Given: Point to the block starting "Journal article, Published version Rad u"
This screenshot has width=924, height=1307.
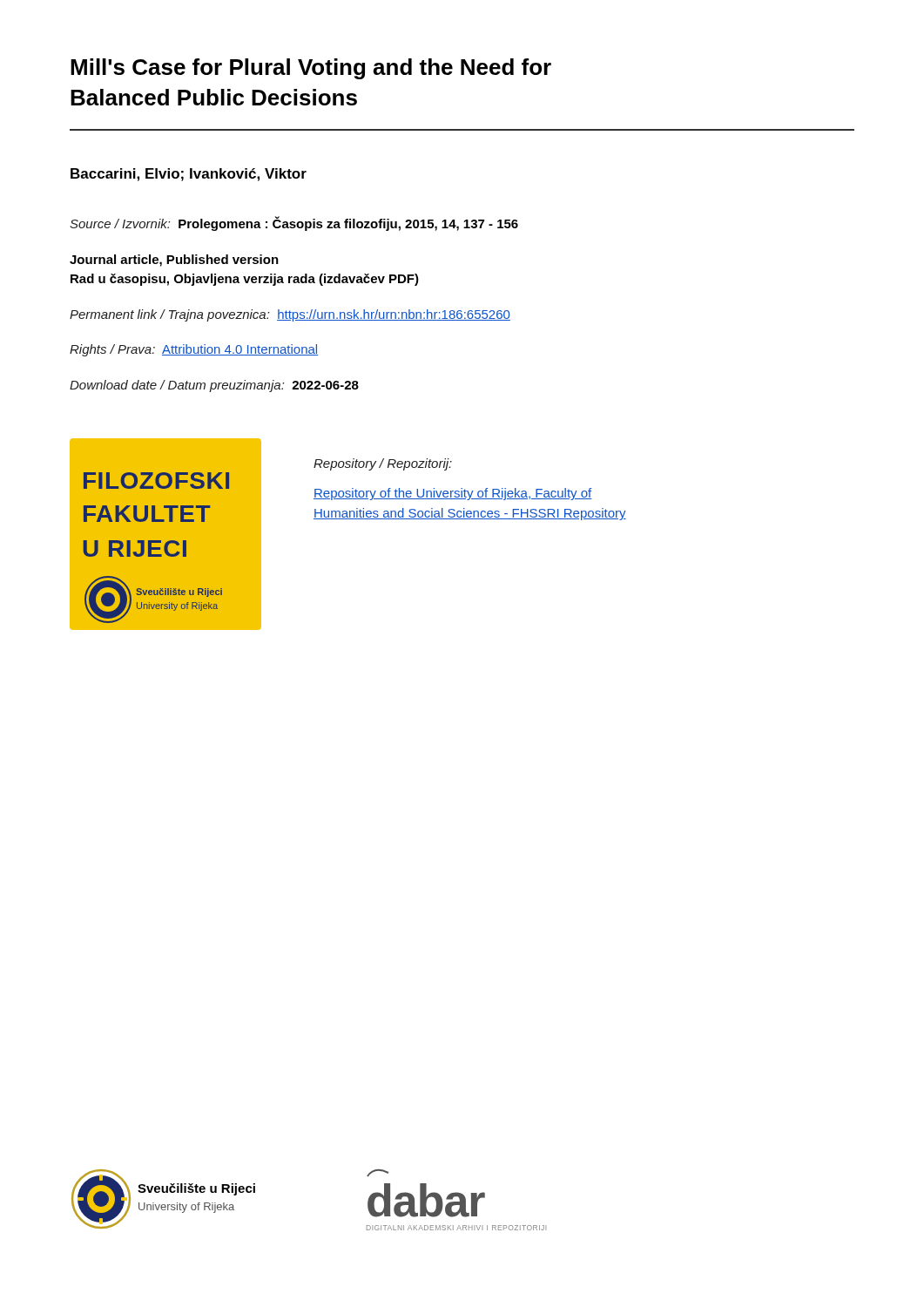Looking at the screenshot, I should [244, 269].
